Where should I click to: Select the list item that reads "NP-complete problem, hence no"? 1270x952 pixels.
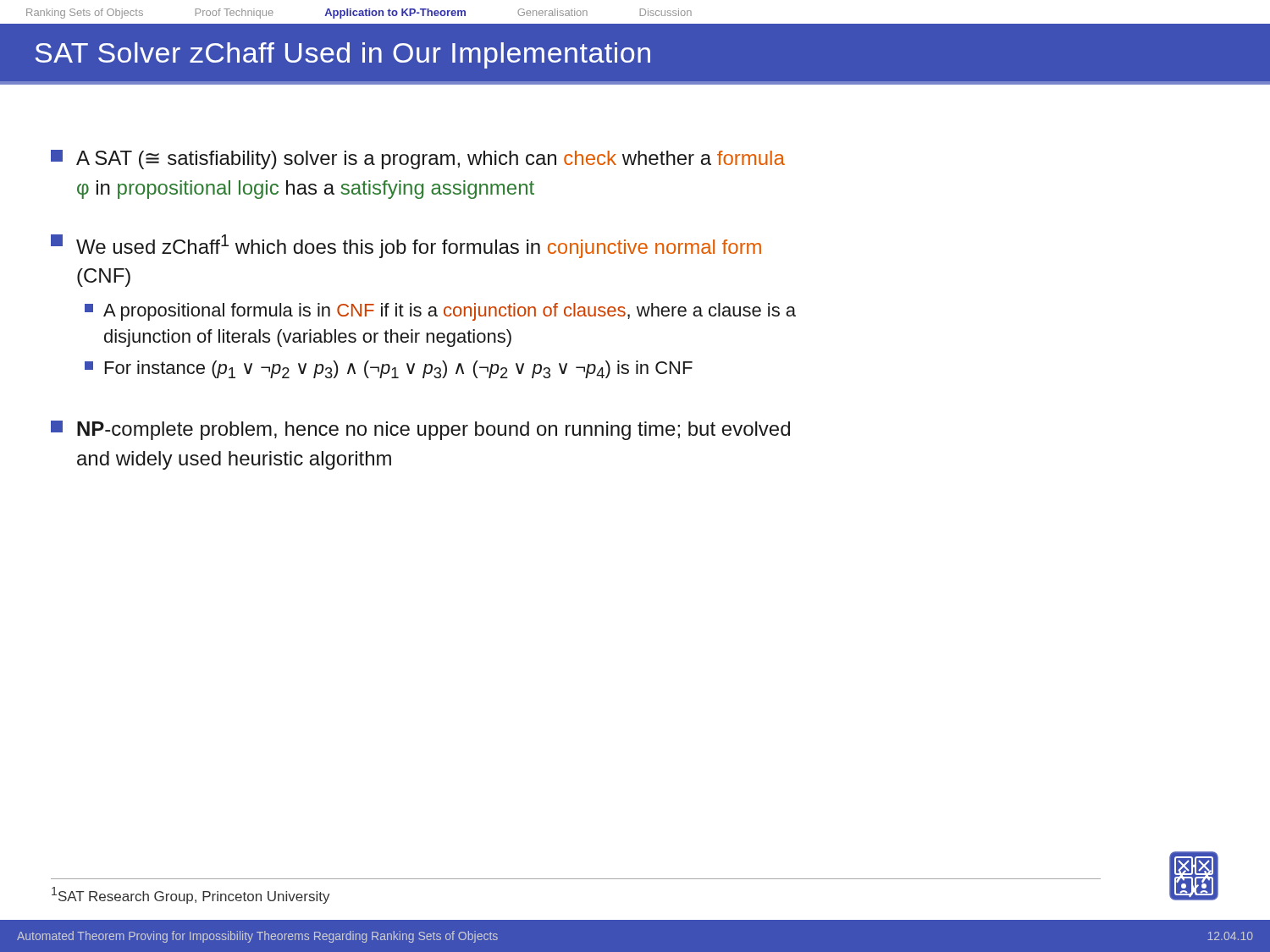pos(421,444)
